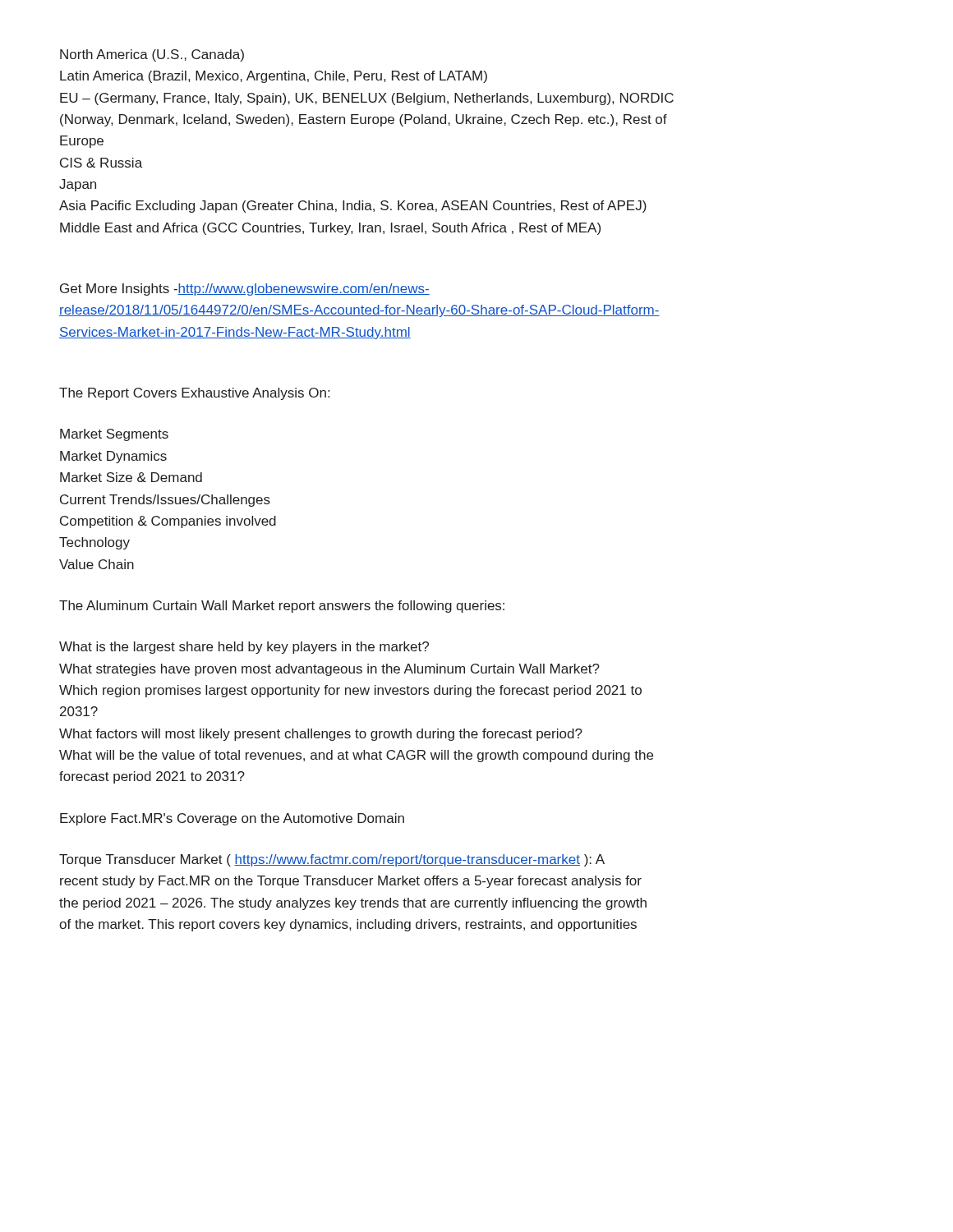Select the list item that says "Market Segments"
The height and width of the screenshot is (1232, 953).
(x=114, y=434)
